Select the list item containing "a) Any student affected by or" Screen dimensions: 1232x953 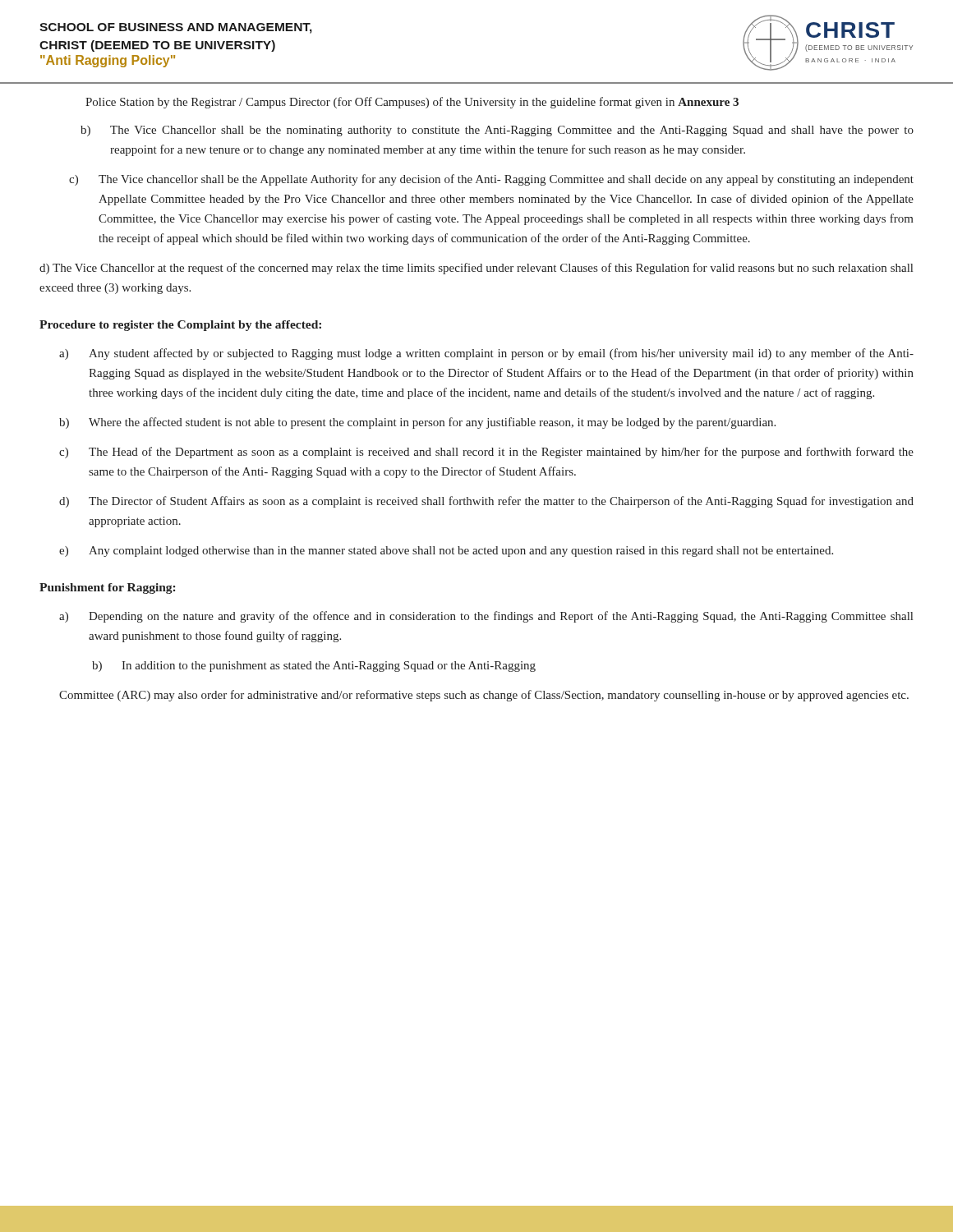486,373
